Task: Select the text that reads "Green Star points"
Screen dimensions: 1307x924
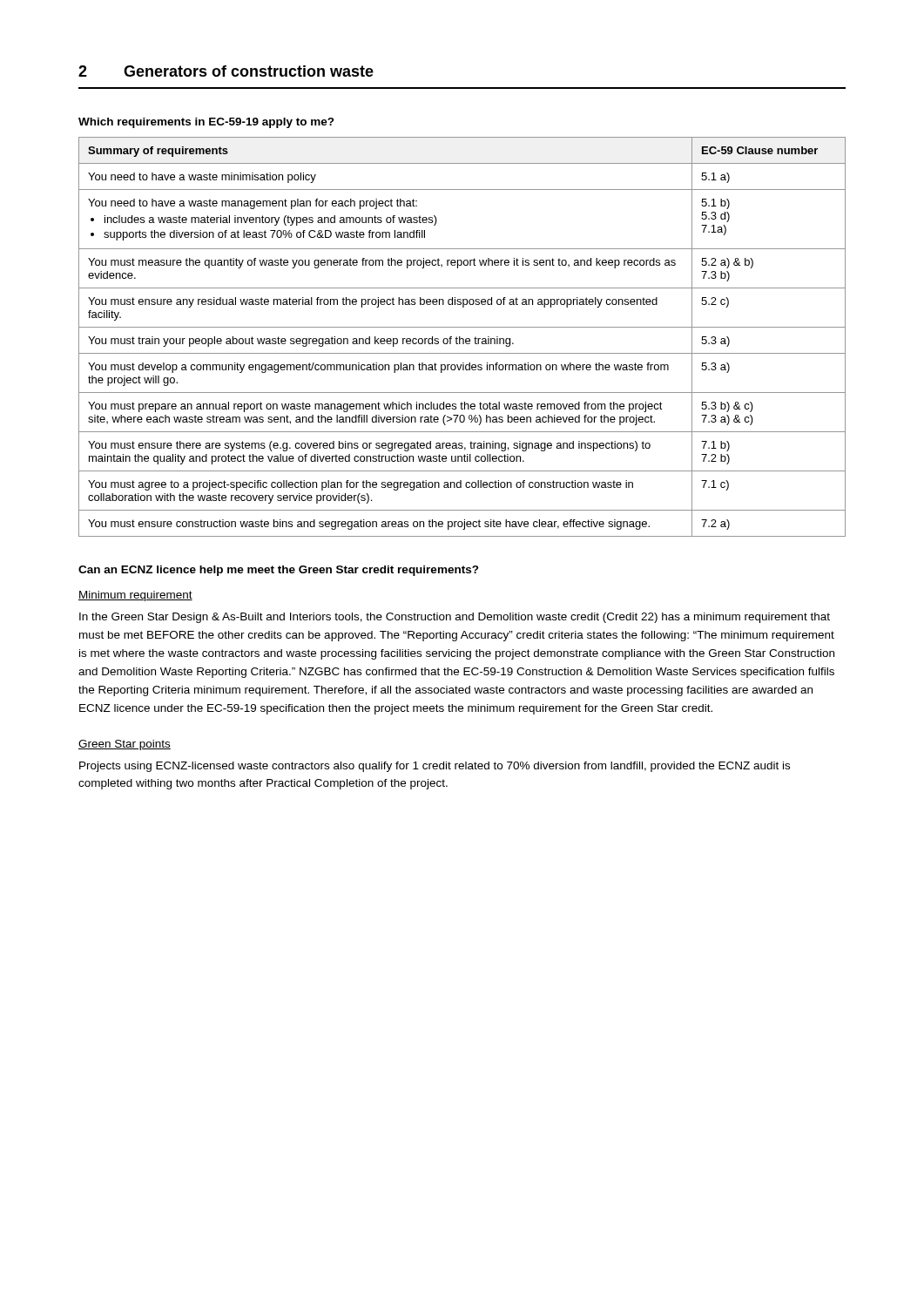Action: click(124, 743)
